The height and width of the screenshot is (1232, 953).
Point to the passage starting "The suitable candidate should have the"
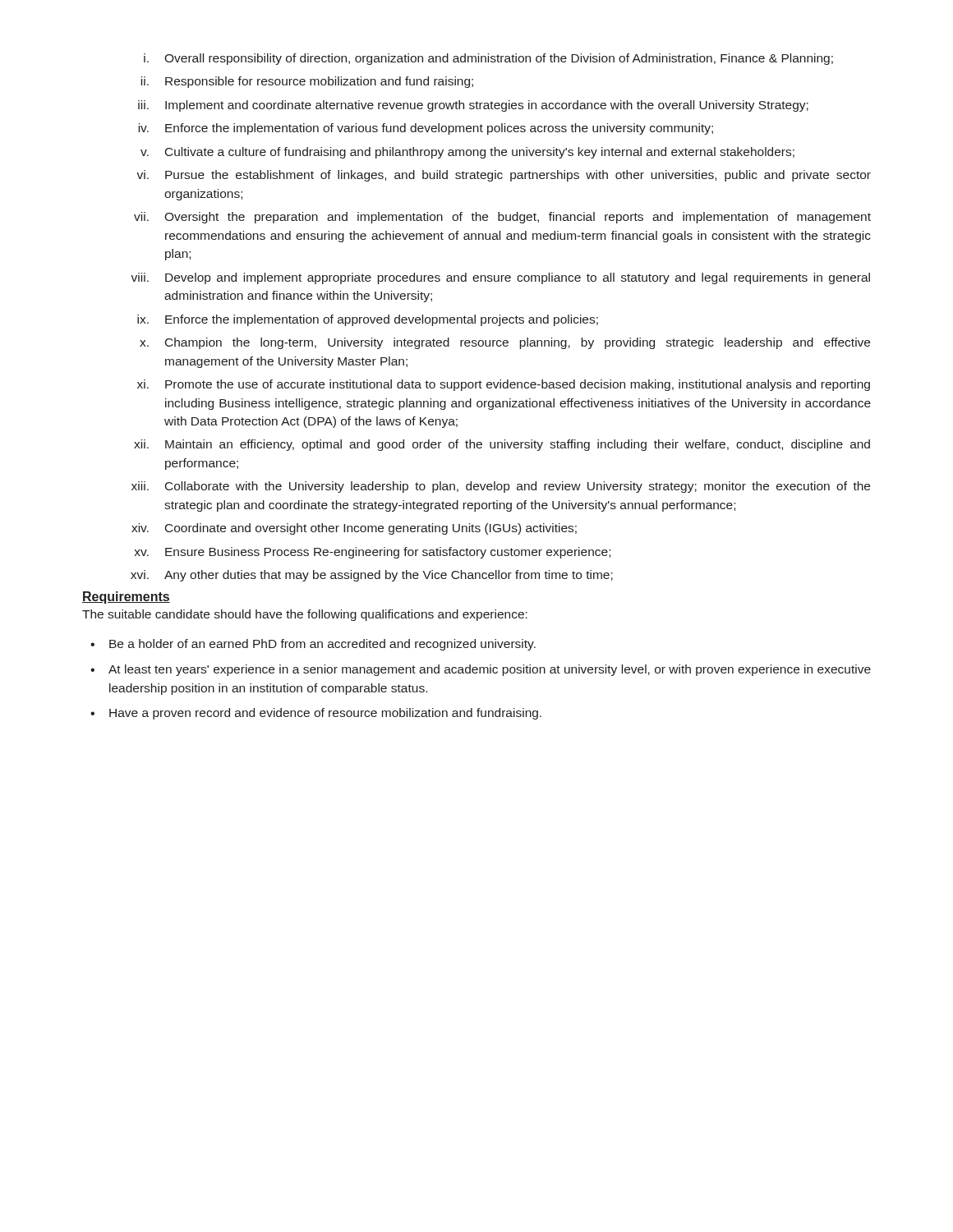[305, 614]
